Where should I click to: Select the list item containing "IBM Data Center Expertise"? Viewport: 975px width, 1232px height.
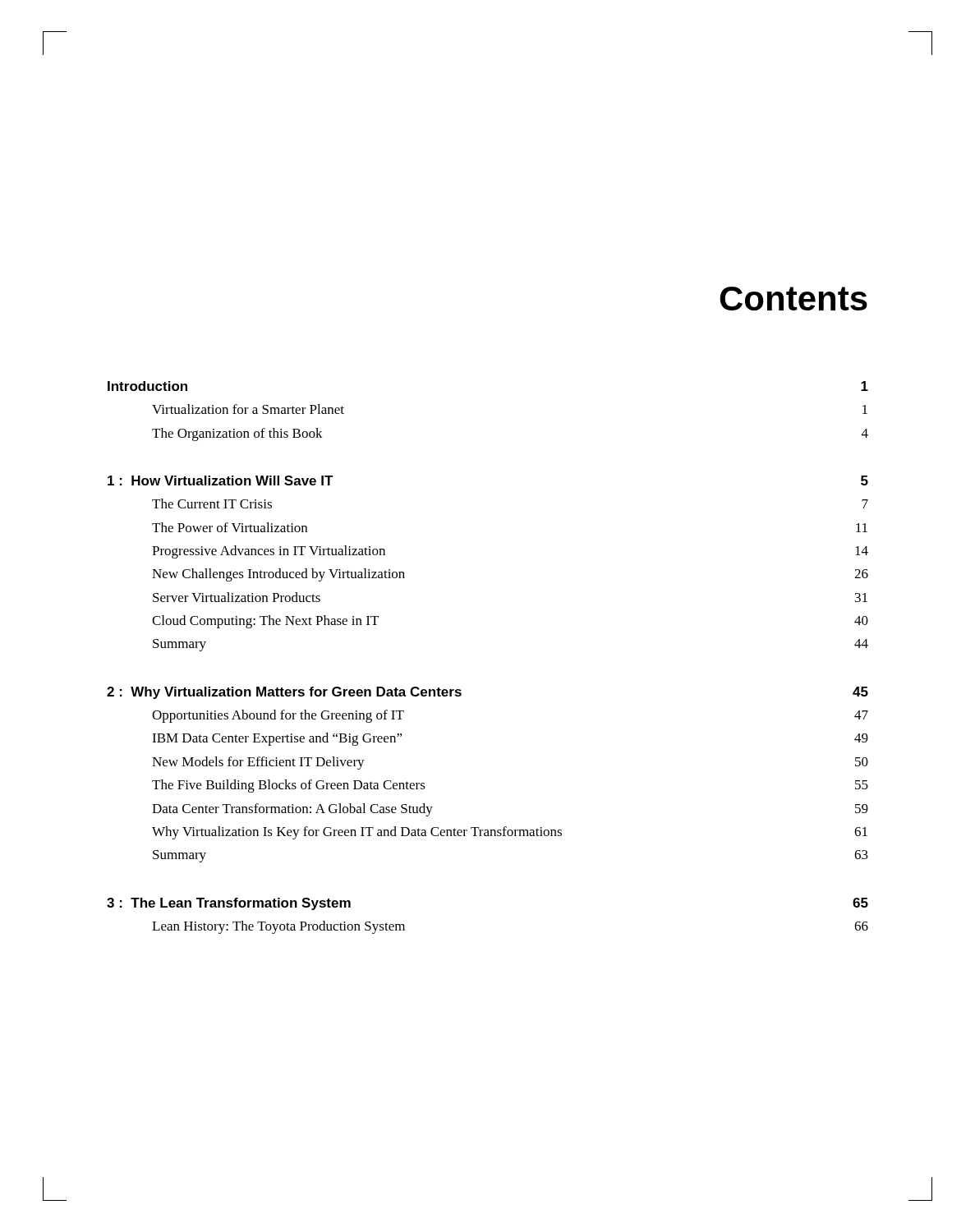click(x=283, y=739)
